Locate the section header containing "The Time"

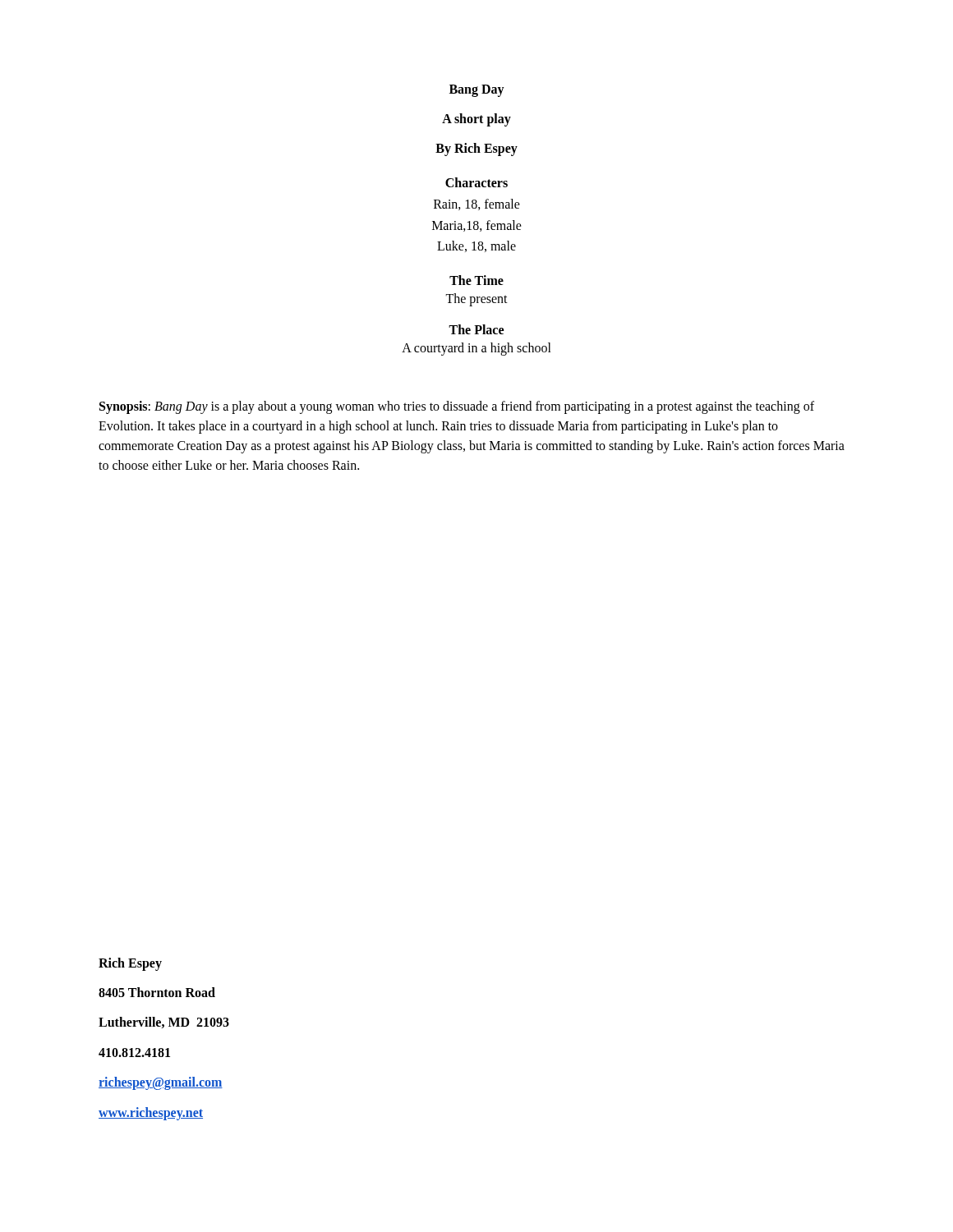tap(476, 280)
